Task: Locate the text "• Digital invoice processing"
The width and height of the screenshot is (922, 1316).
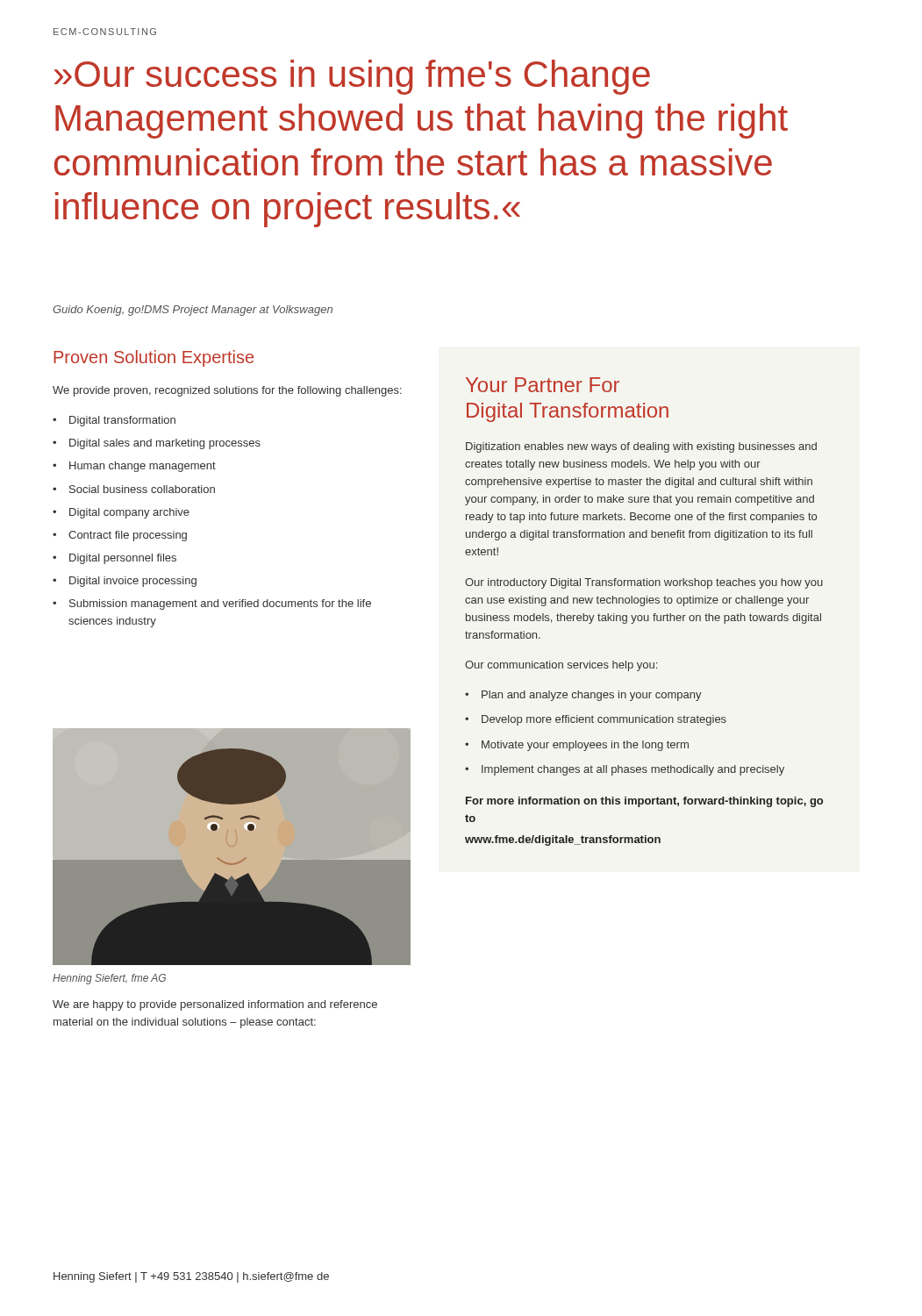Action: pyautogui.click(x=125, y=581)
